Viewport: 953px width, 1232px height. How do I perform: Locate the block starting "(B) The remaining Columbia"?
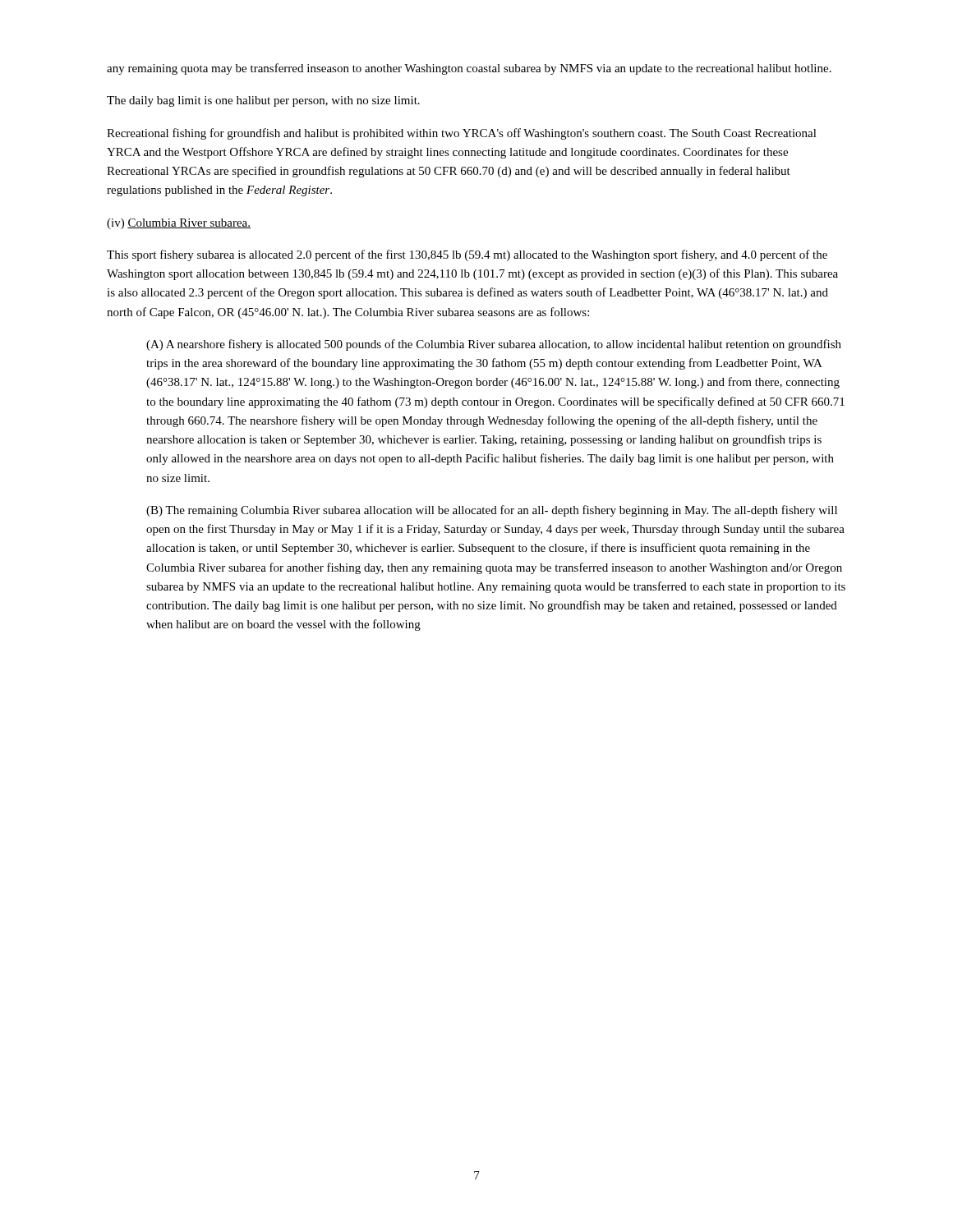[496, 567]
